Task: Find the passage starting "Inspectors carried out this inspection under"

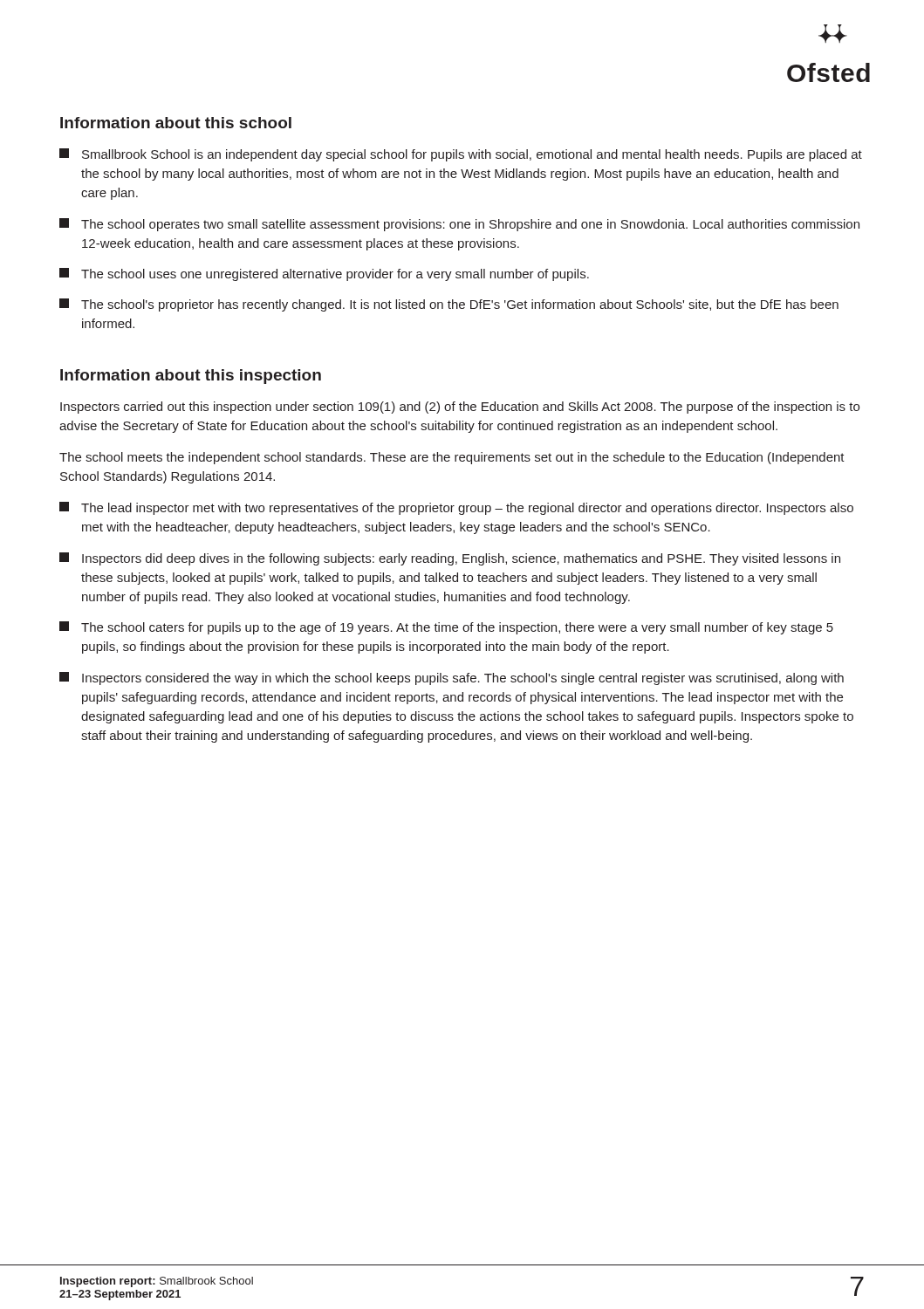Action: click(460, 415)
